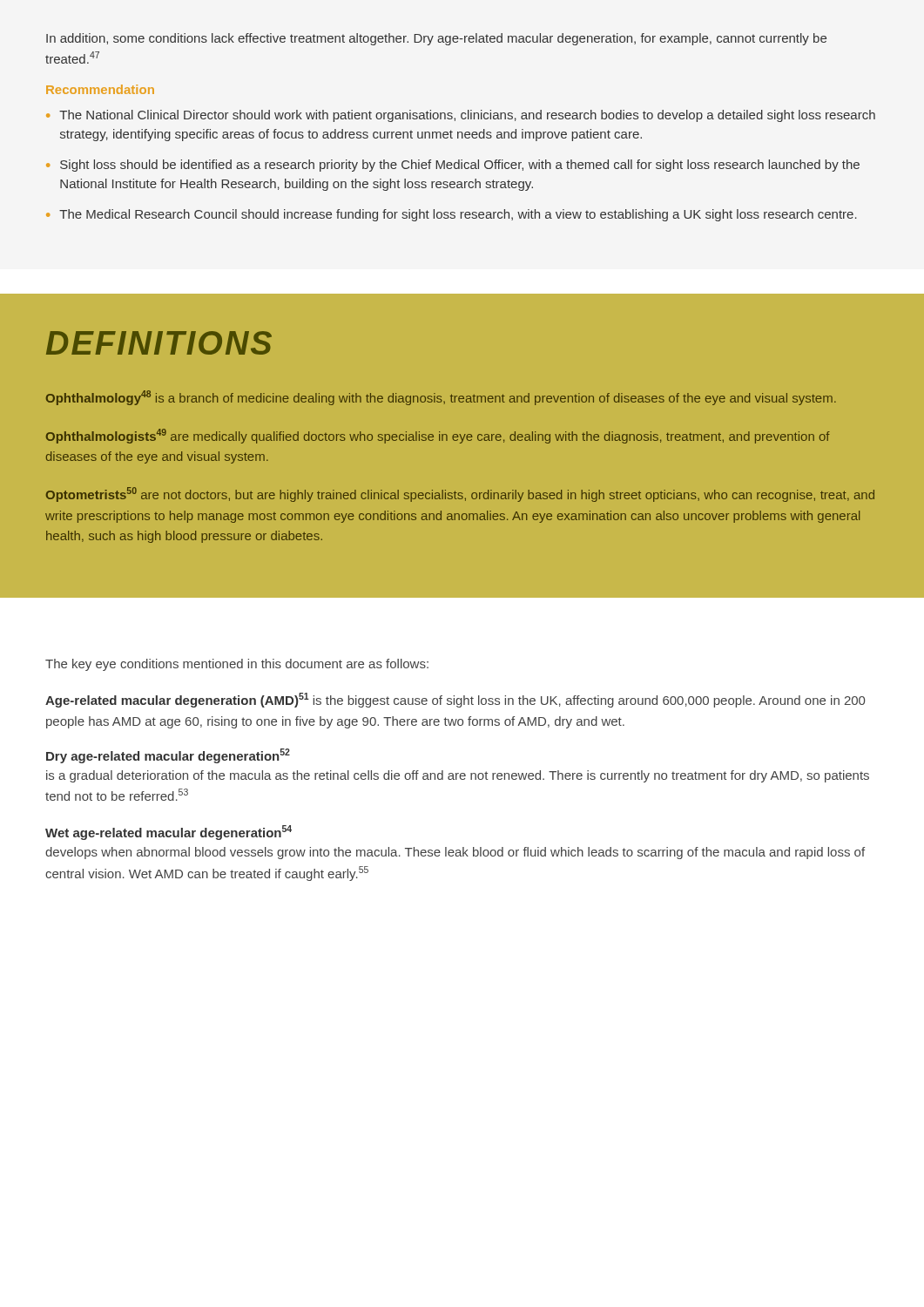Locate the element starting "The key eye conditions mentioned"

point(237,663)
